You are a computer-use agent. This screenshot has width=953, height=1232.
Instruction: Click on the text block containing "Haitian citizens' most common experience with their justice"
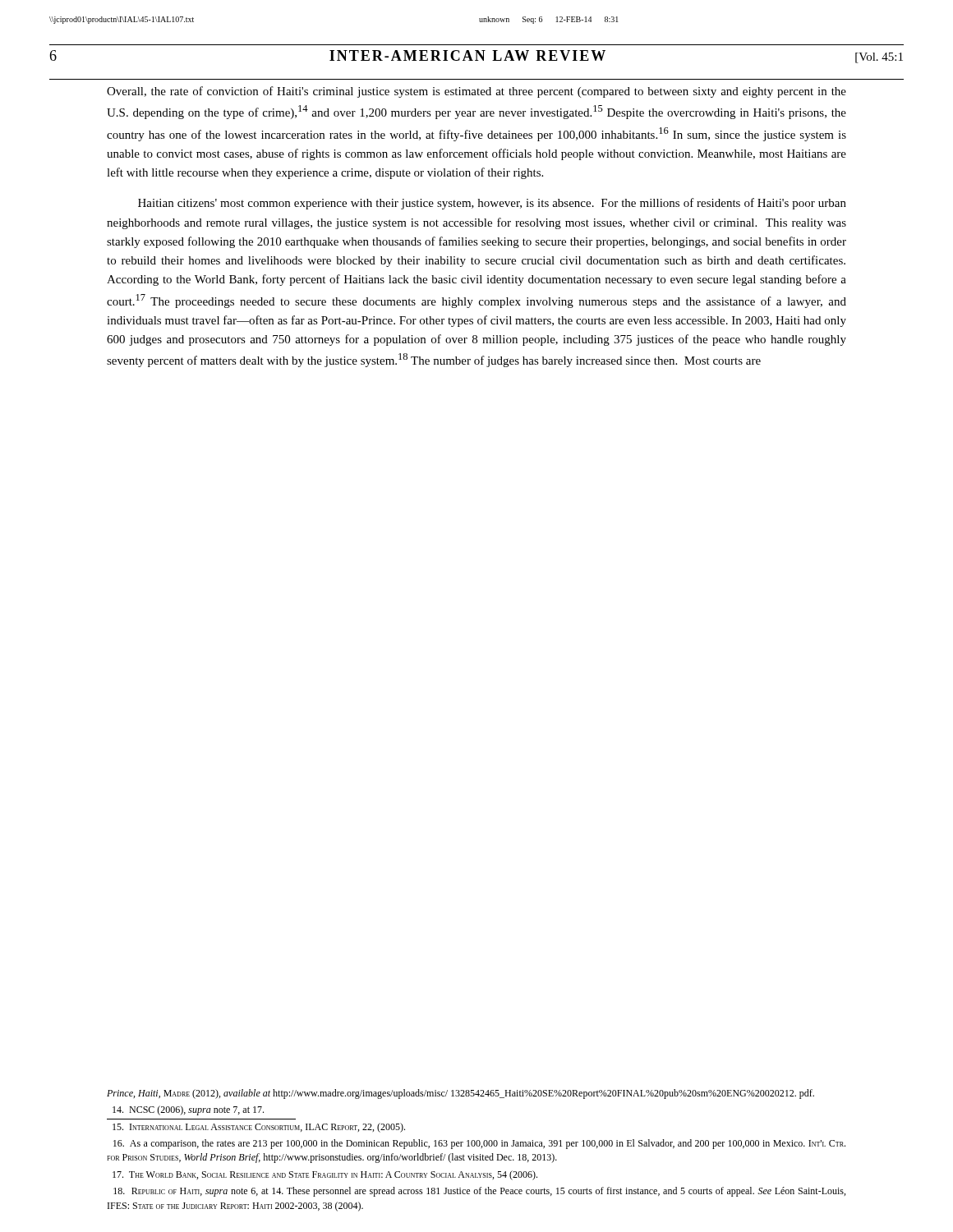point(476,282)
